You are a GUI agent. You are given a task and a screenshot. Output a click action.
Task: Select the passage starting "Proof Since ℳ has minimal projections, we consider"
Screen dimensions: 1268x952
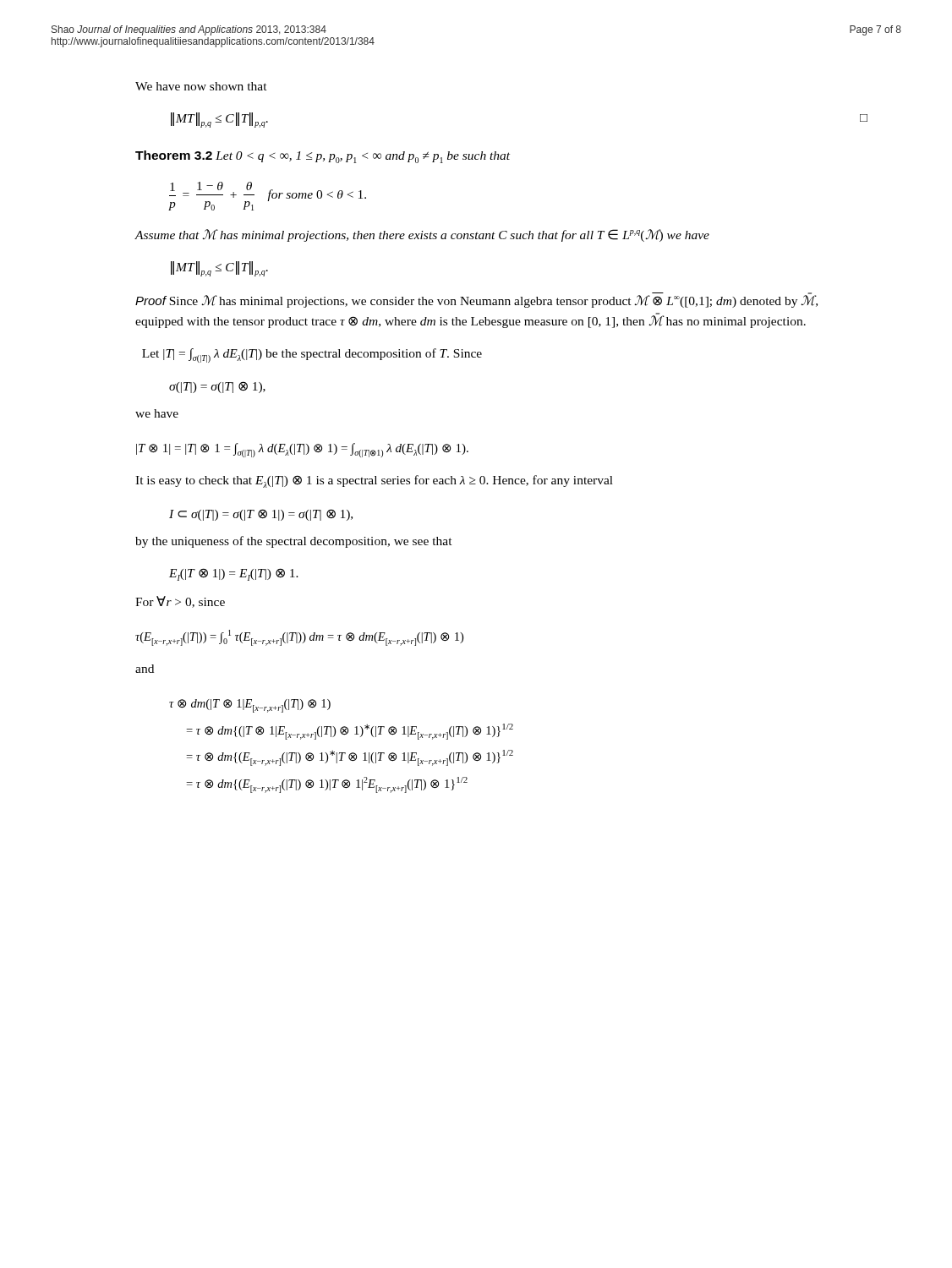pyautogui.click(x=477, y=310)
